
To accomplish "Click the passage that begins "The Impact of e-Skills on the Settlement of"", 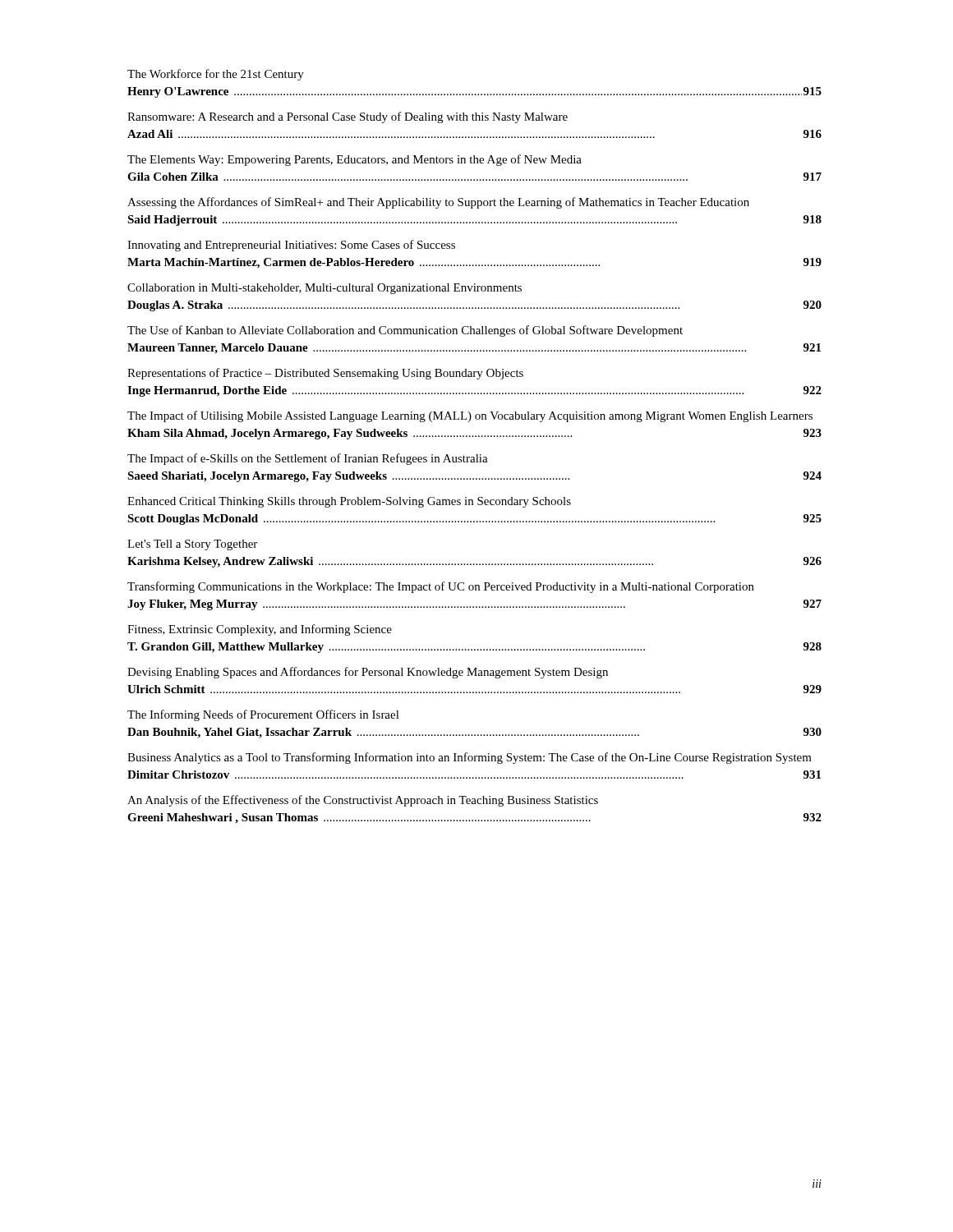I will (x=474, y=467).
